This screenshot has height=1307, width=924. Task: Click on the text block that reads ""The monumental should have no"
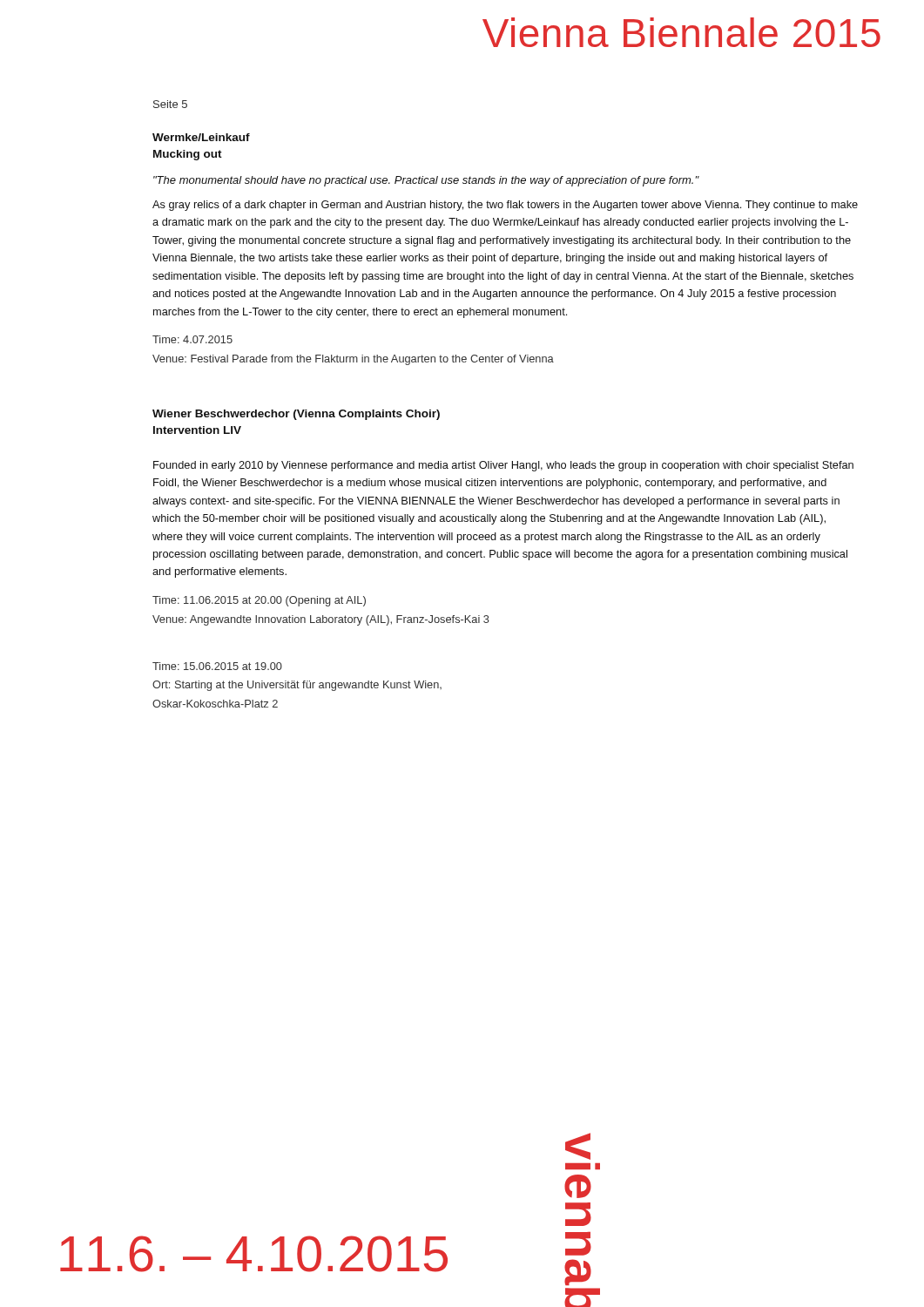pyautogui.click(x=506, y=246)
